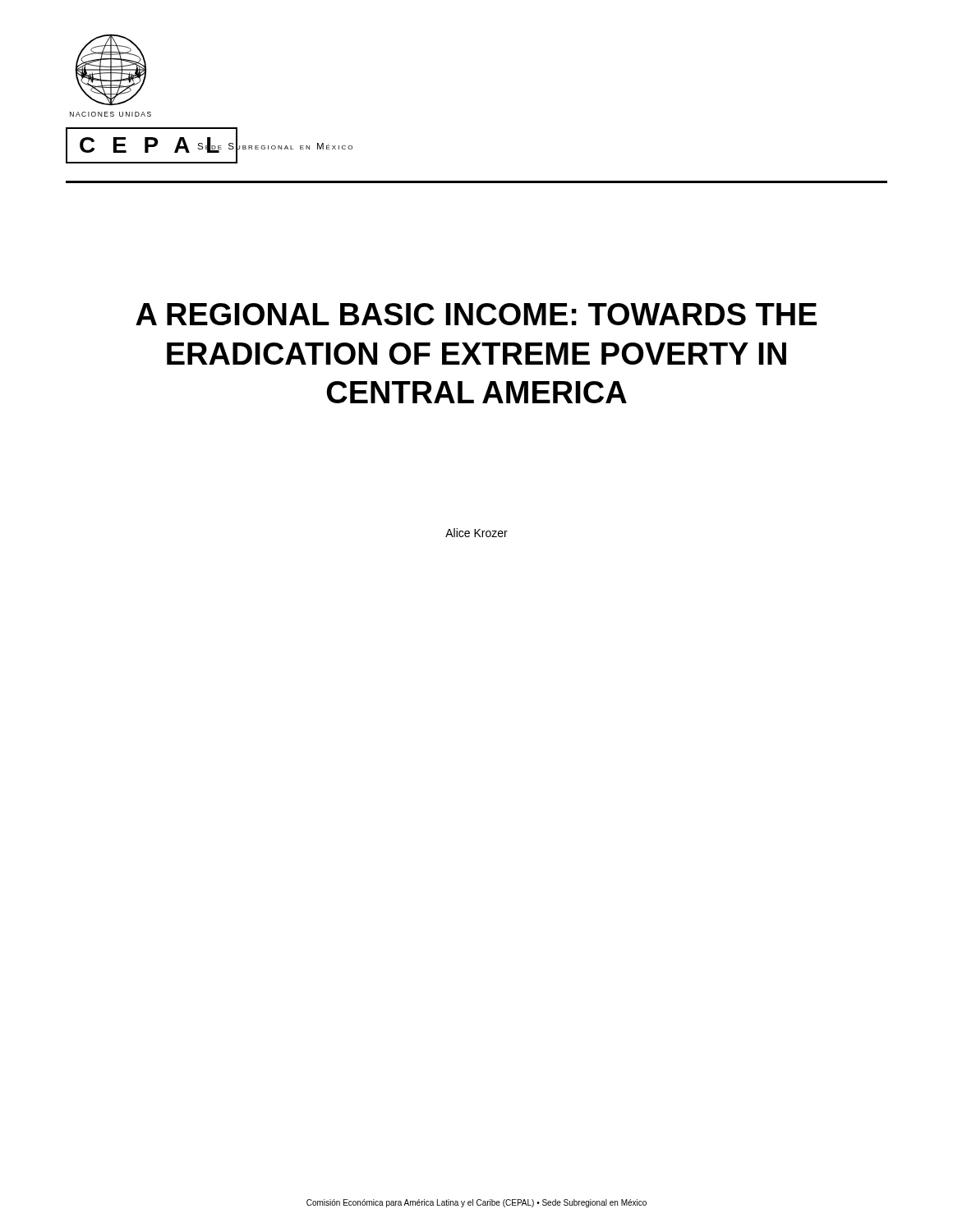This screenshot has width=953, height=1232.
Task: Locate the text "Alice Krozer"
Action: [476, 533]
